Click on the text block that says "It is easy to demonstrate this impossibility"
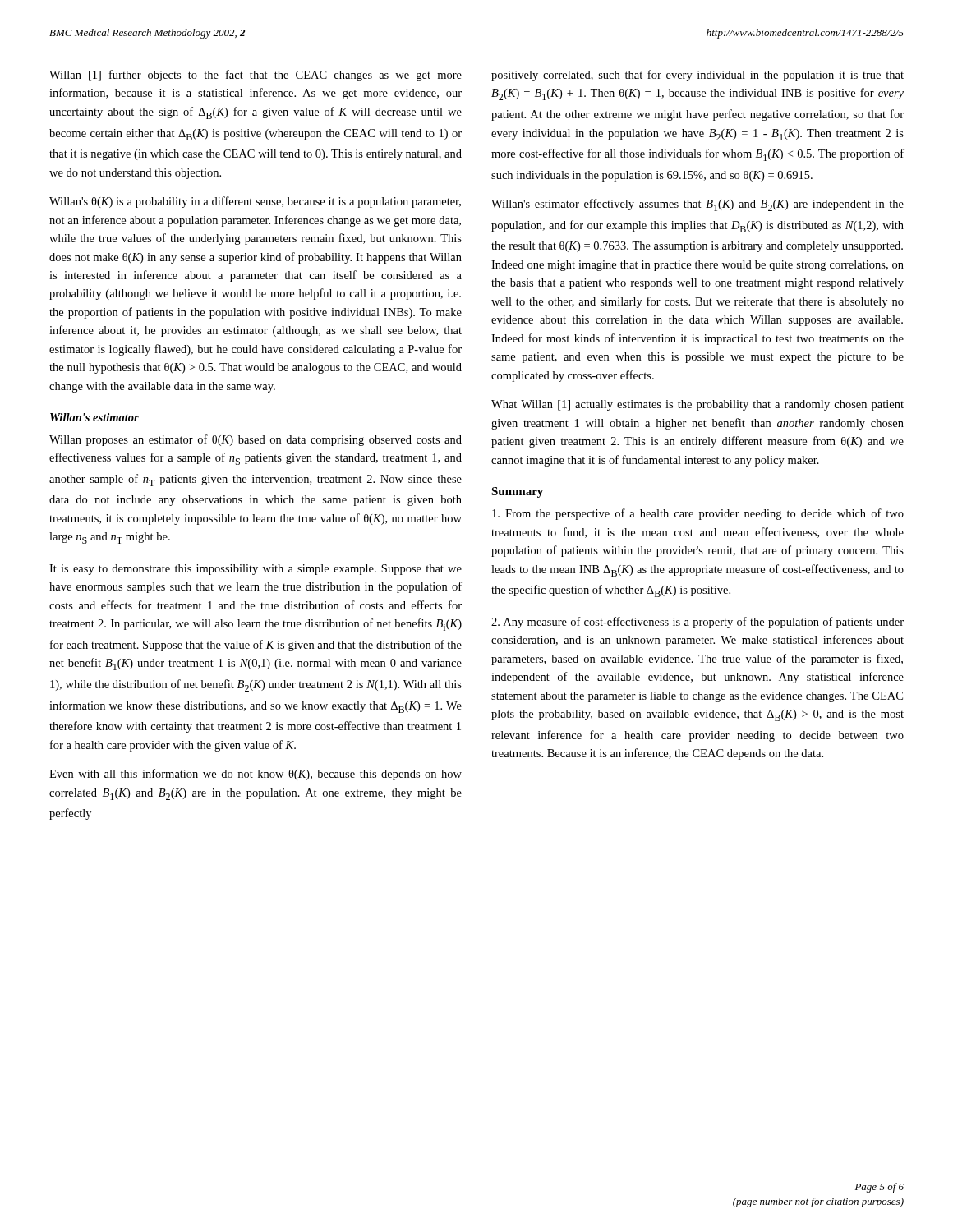953x1232 pixels. pyautogui.click(x=255, y=657)
